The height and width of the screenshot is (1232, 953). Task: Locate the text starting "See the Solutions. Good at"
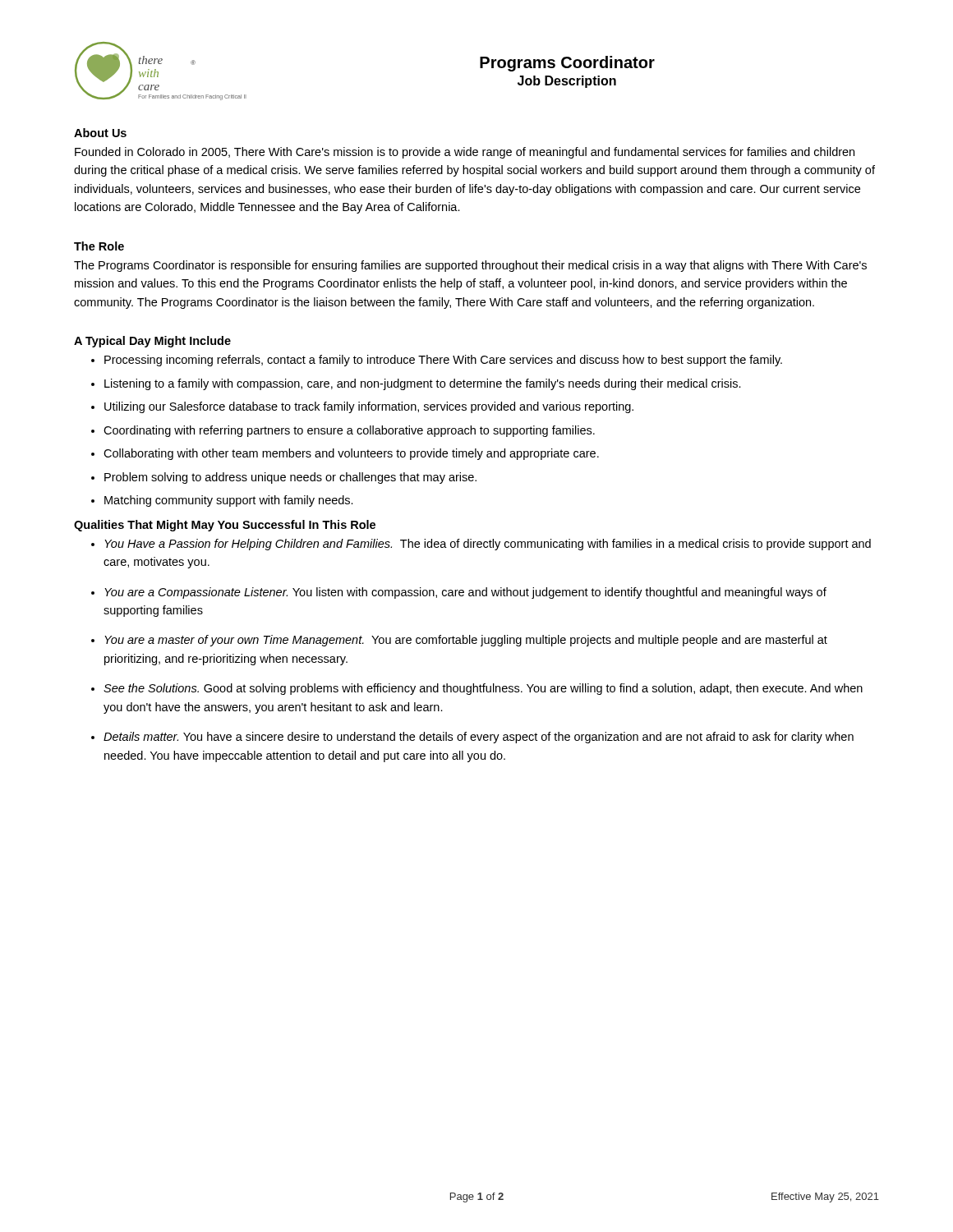483,698
